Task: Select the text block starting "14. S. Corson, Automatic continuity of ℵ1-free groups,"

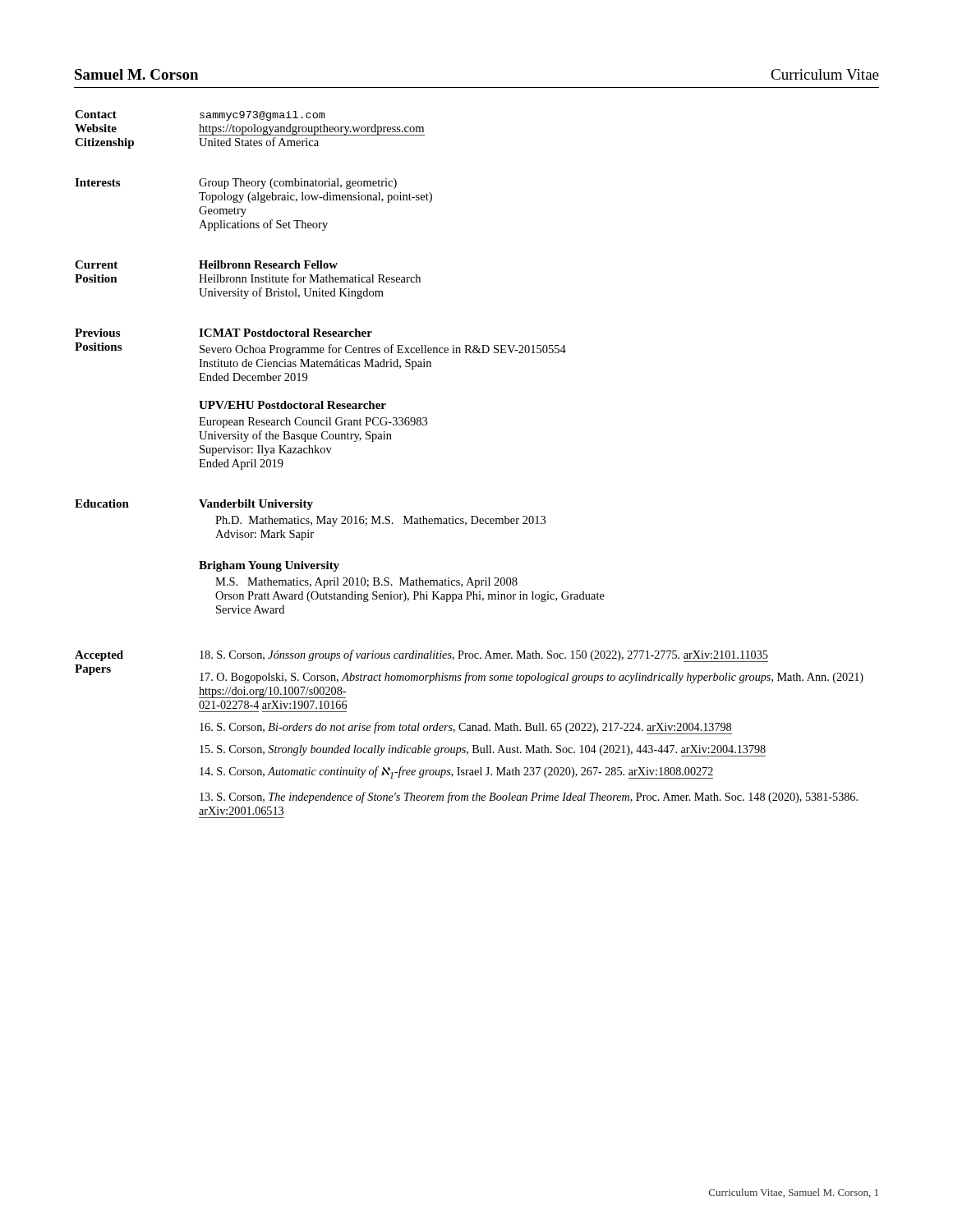Action: 456,773
